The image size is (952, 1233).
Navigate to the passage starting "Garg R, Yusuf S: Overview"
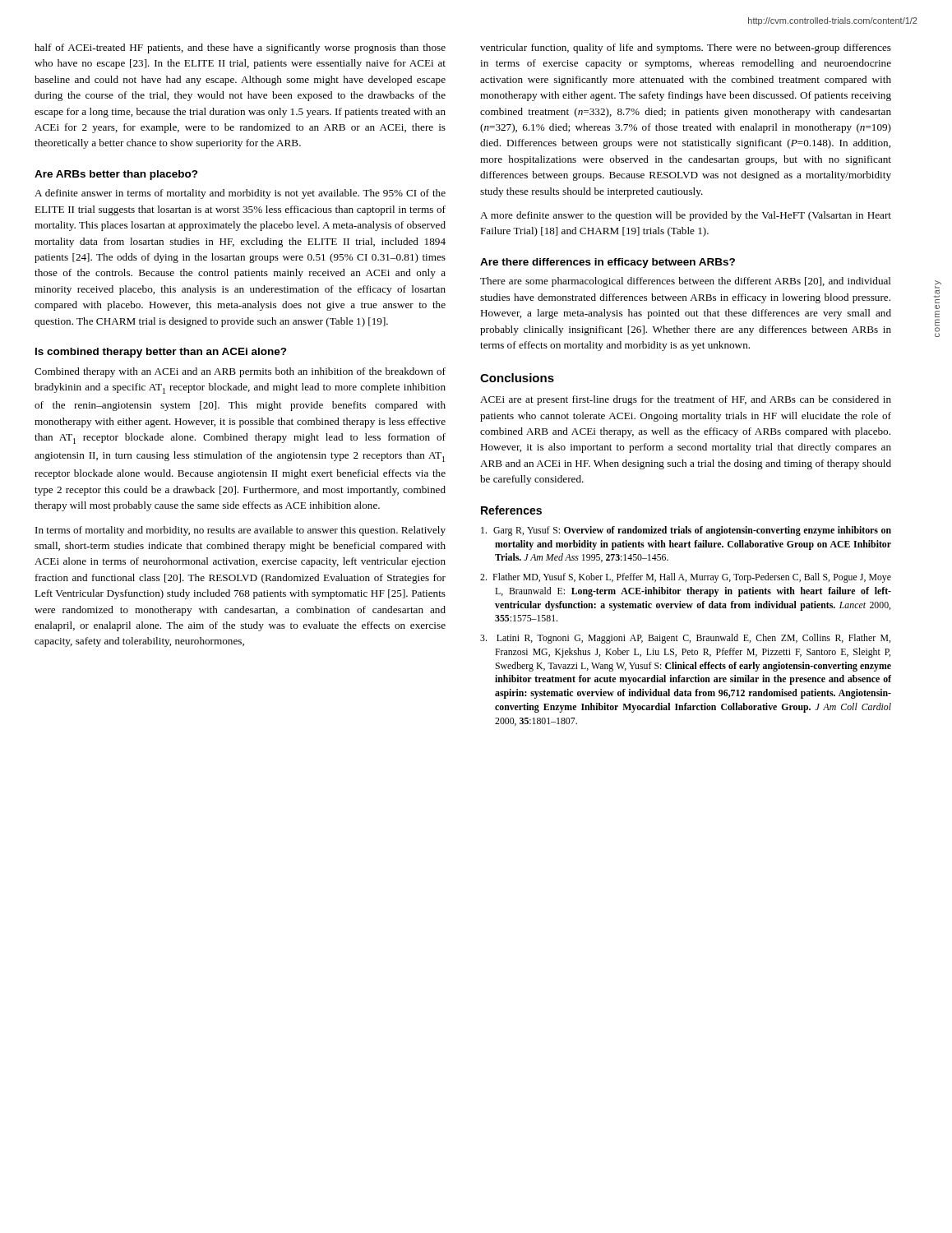tap(686, 544)
